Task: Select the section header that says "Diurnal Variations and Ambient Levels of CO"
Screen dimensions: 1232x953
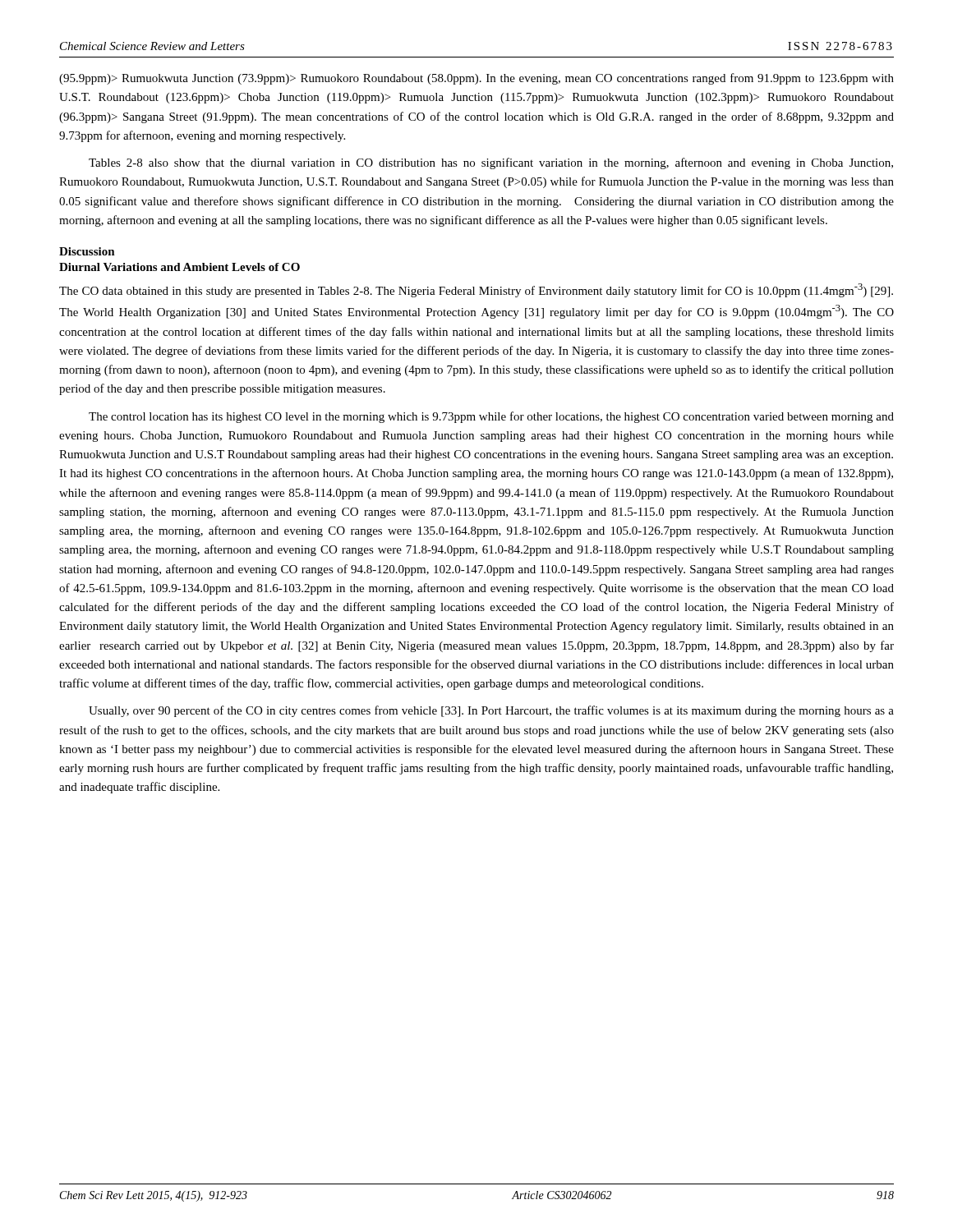Action: pyautogui.click(x=180, y=267)
